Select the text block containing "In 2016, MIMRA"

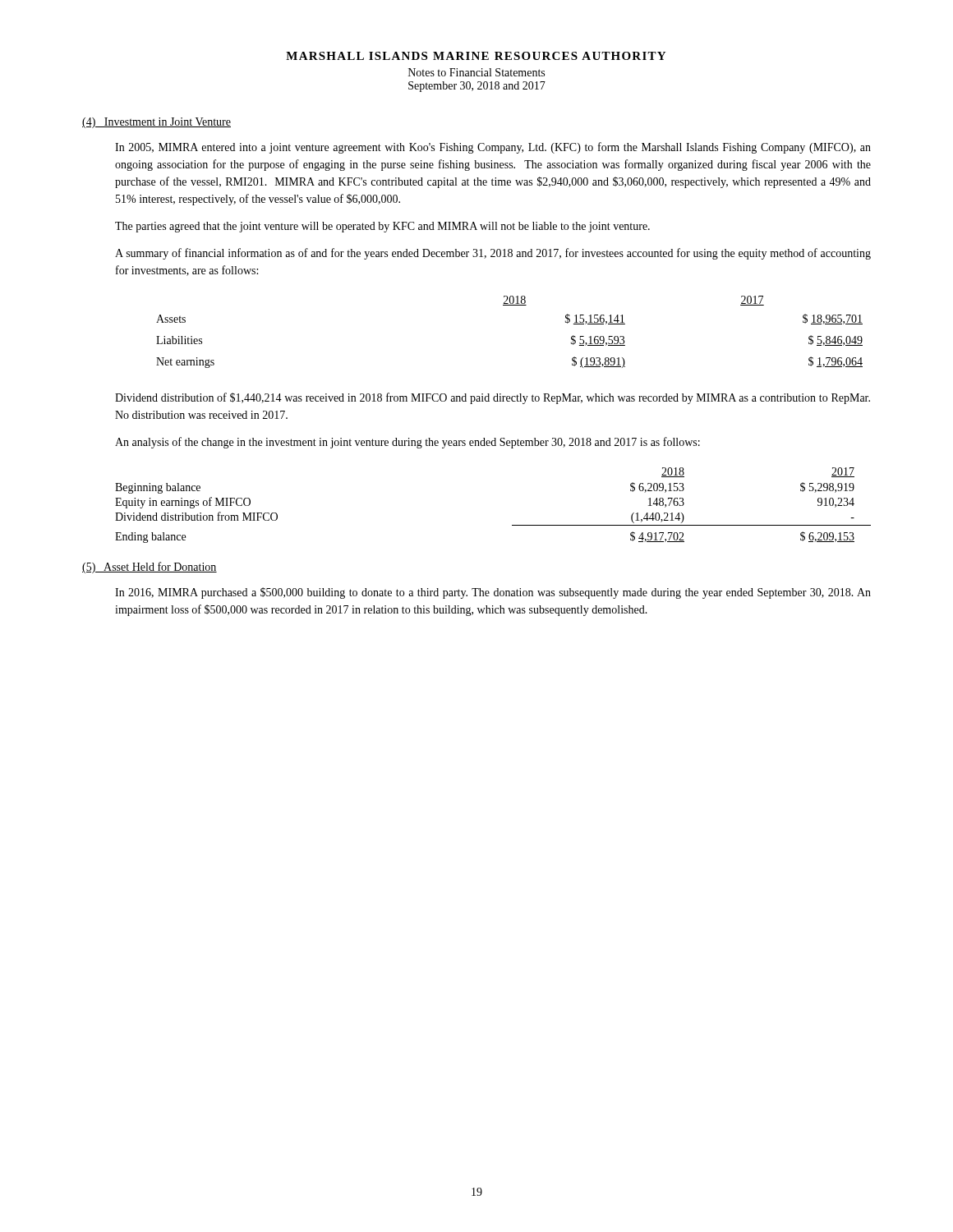click(493, 601)
